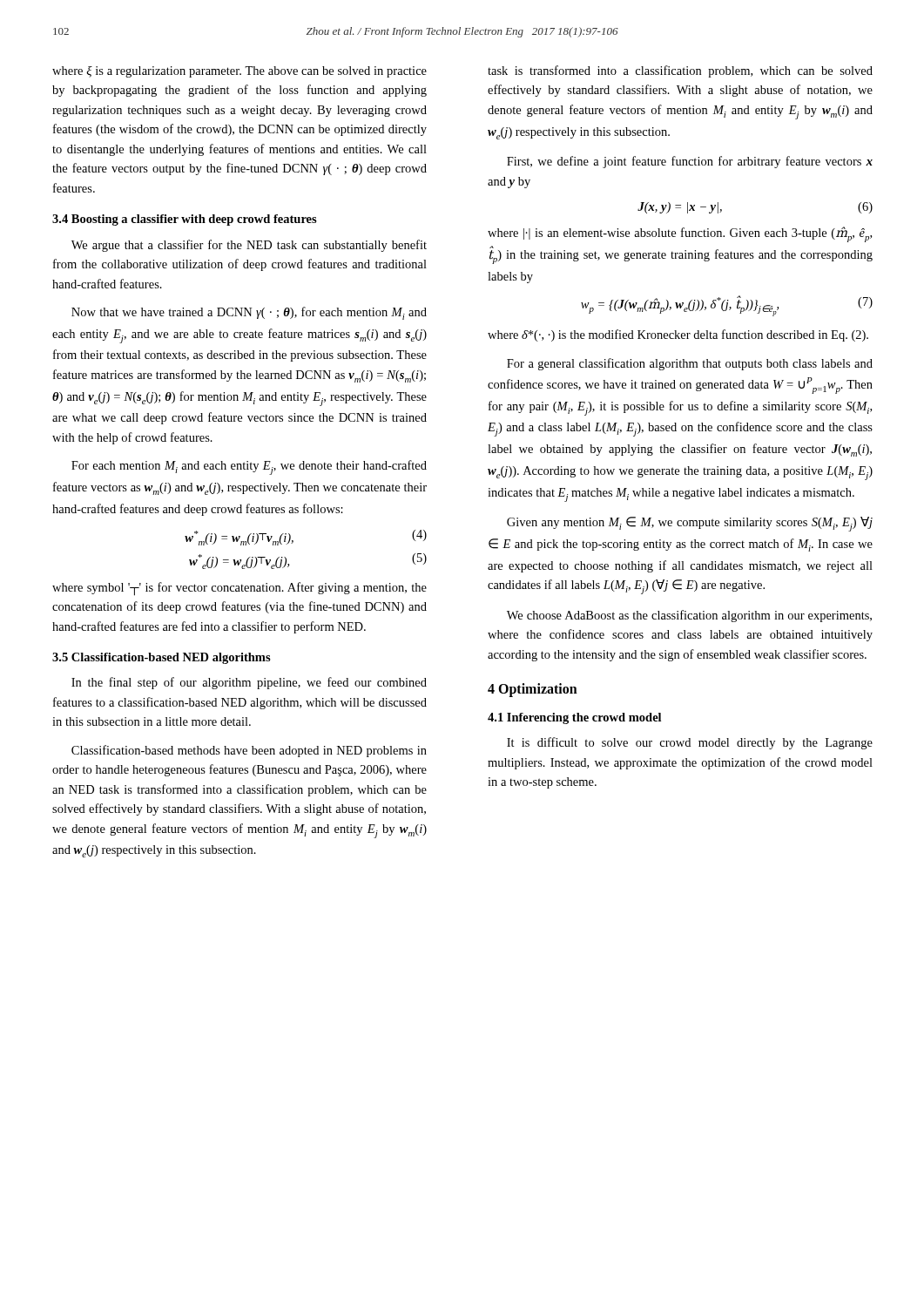Point to the block beginning "First, we define"

tap(680, 172)
